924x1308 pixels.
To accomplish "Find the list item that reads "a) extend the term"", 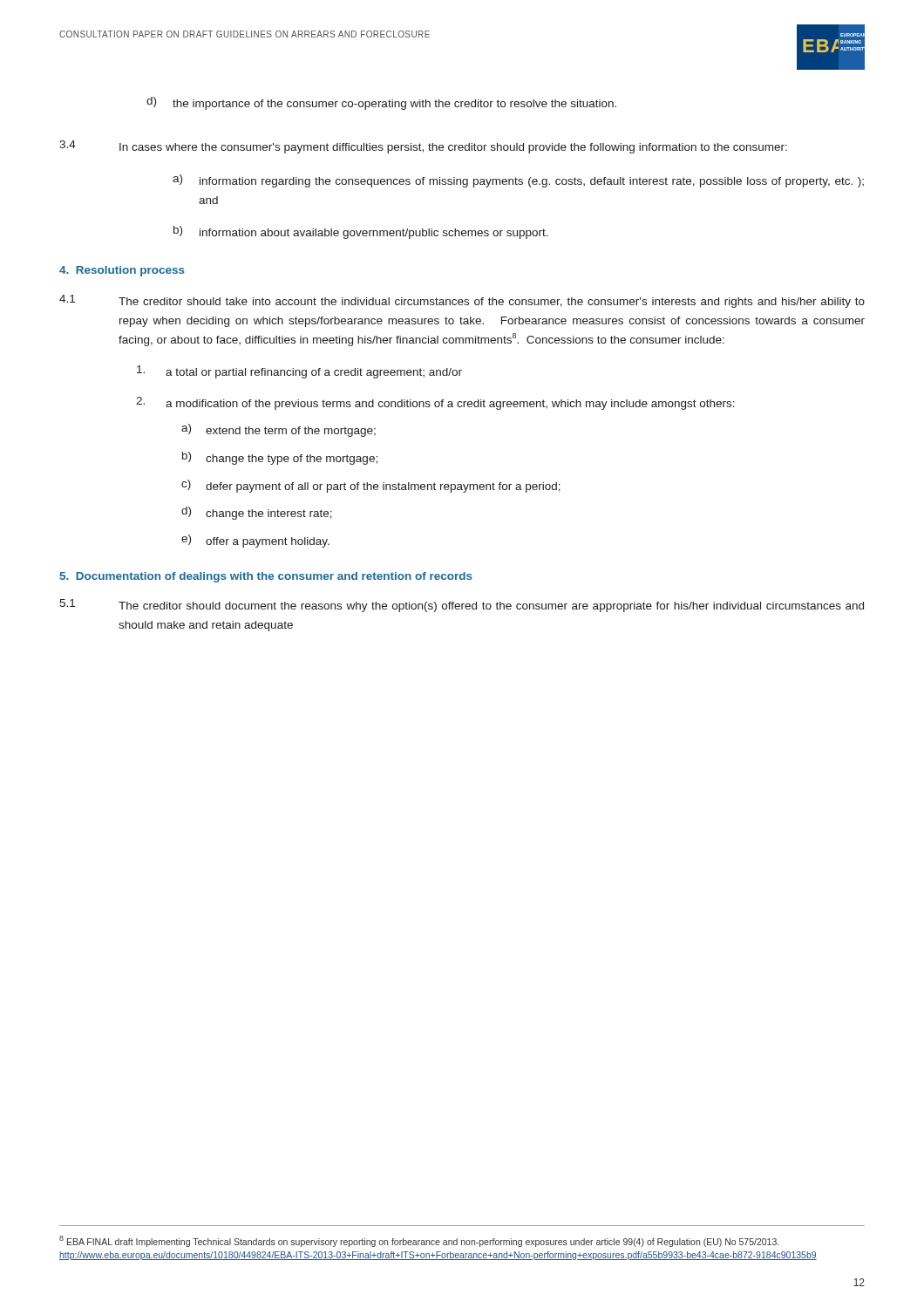I will [279, 430].
